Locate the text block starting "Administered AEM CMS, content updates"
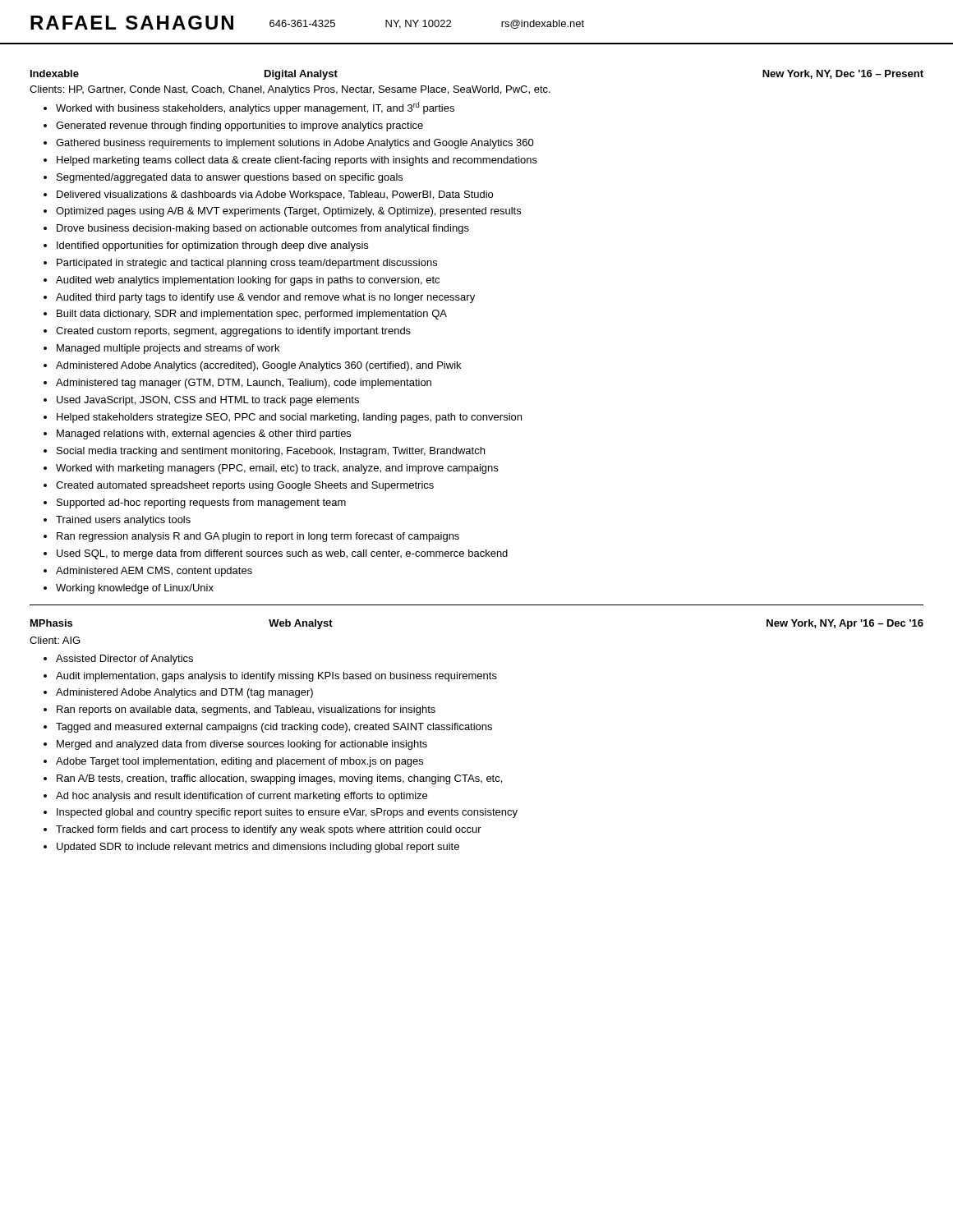 pos(154,571)
